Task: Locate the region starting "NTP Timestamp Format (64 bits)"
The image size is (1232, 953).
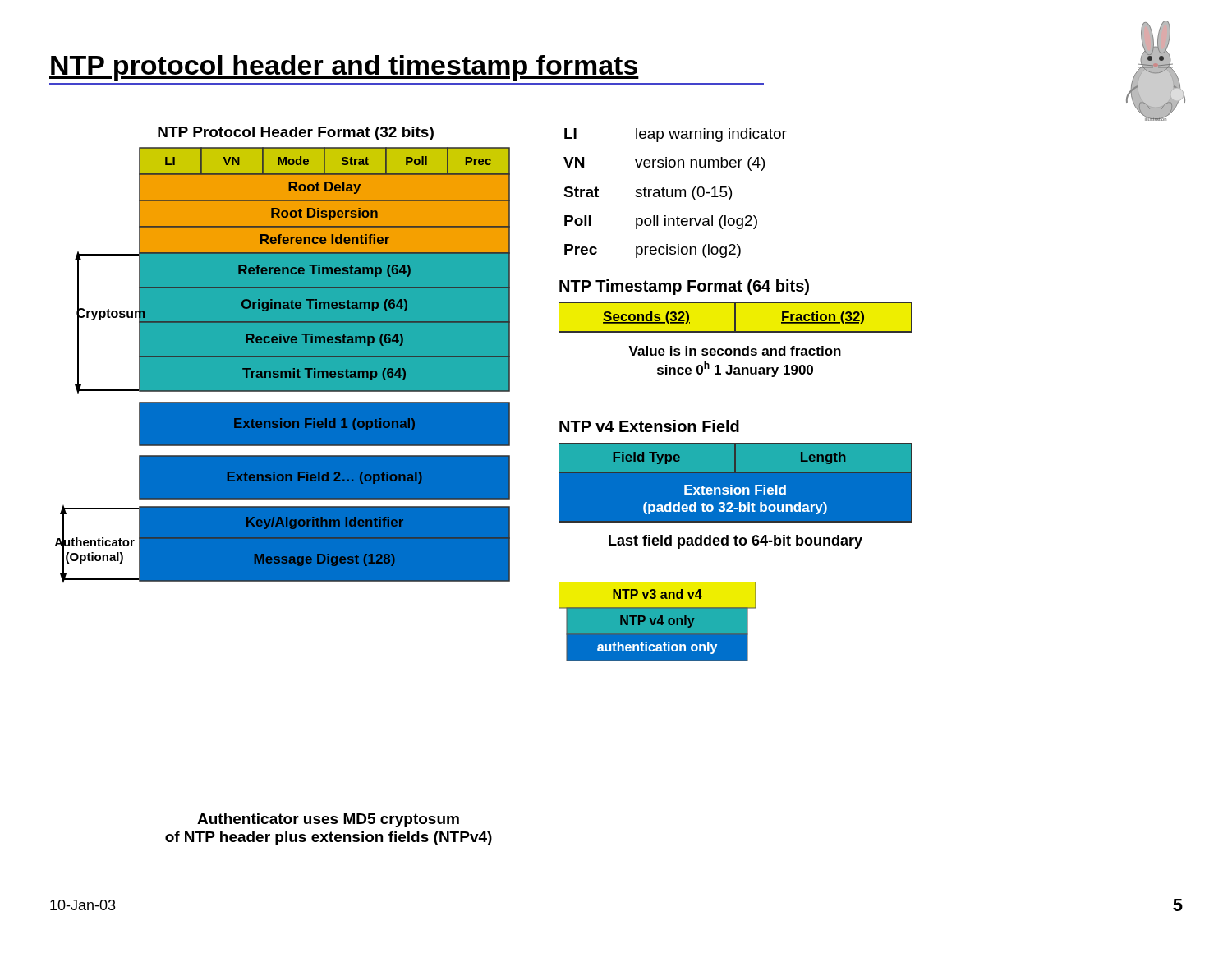Action: tap(684, 286)
